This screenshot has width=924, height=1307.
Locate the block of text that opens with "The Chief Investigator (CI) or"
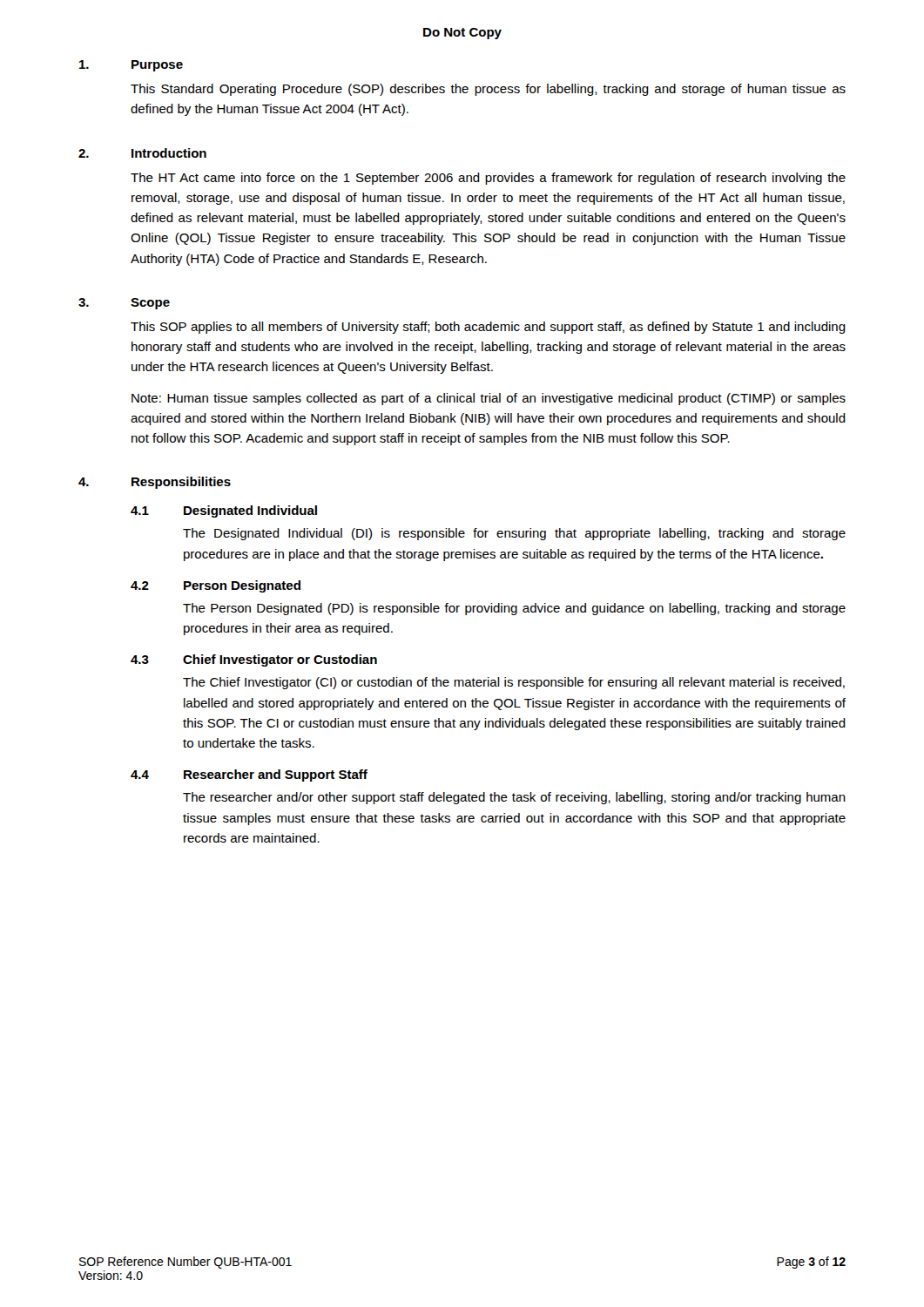coord(514,713)
